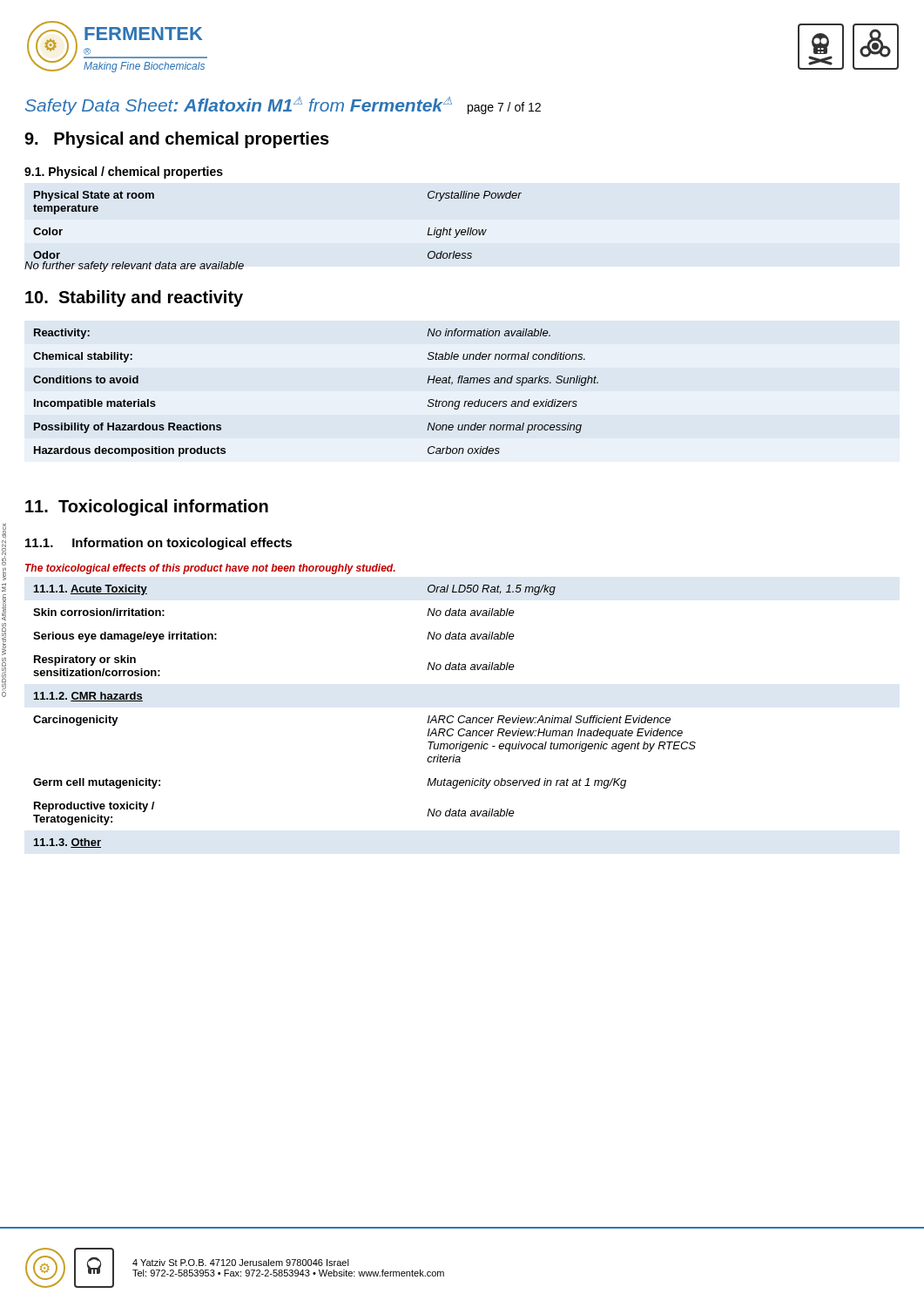Click on the text block starting "10. Stability and reactivity"

[134, 297]
